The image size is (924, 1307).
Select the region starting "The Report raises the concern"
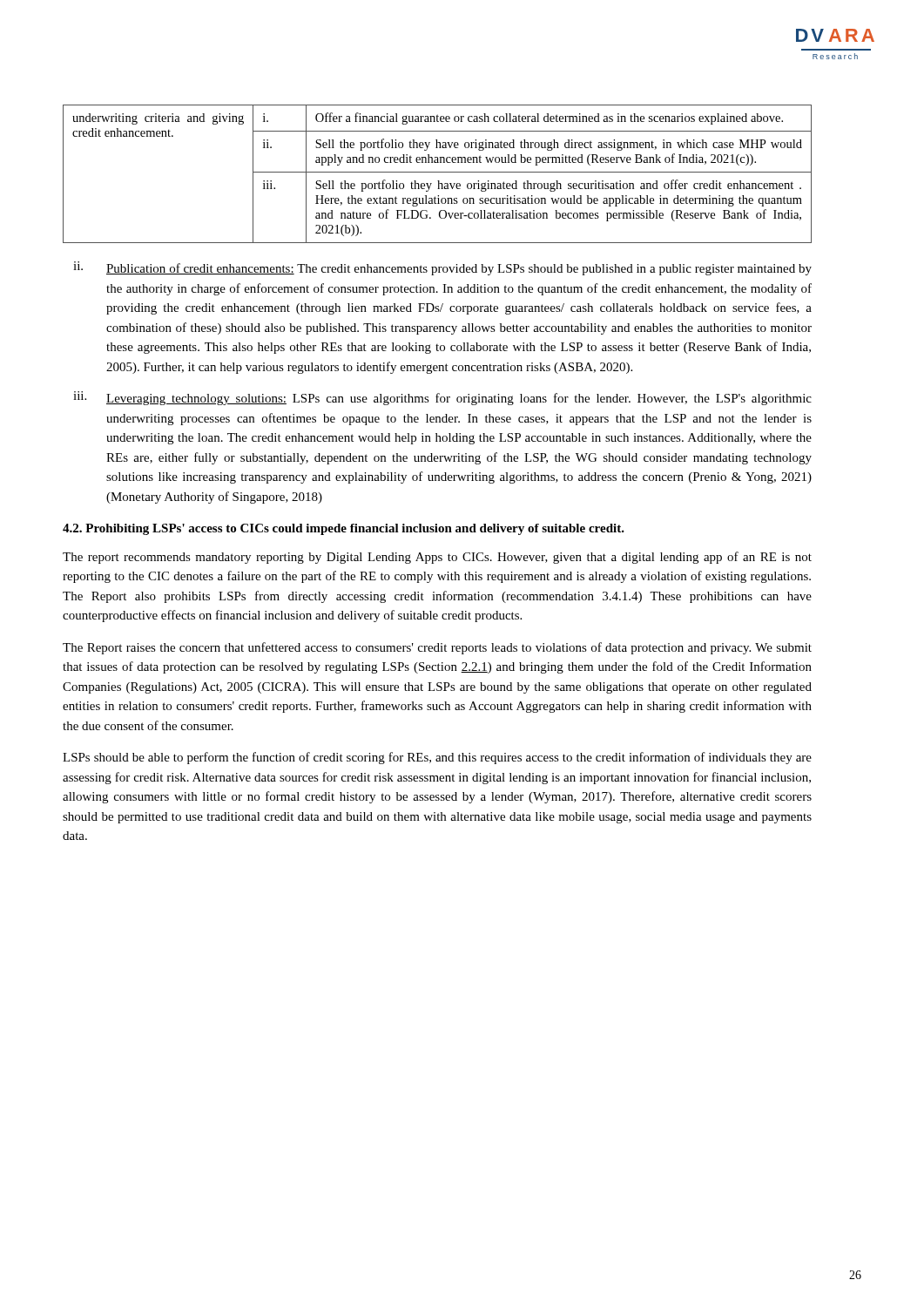click(437, 686)
